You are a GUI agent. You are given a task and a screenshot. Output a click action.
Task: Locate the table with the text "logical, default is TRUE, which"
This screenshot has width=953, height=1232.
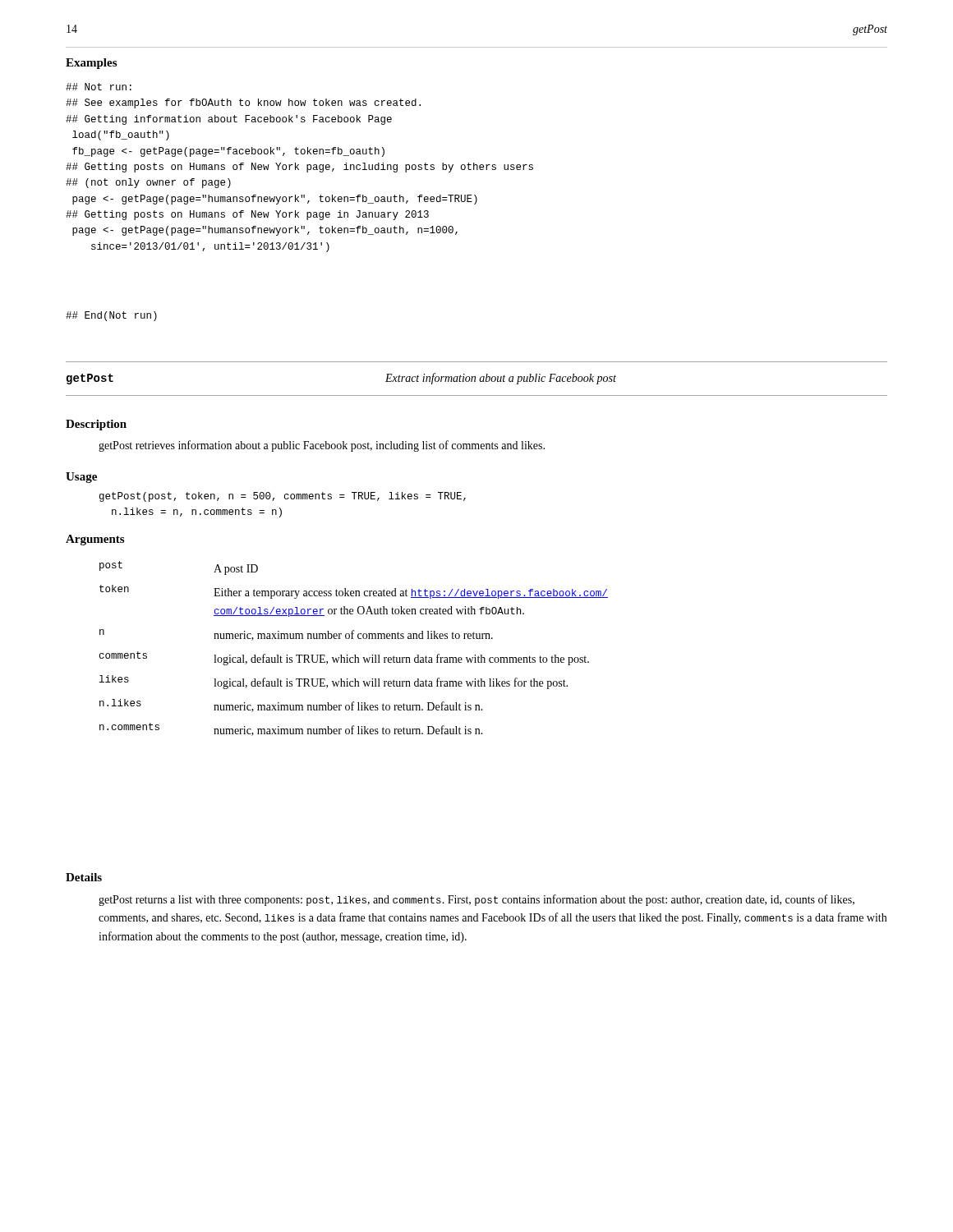tap(493, 649)
